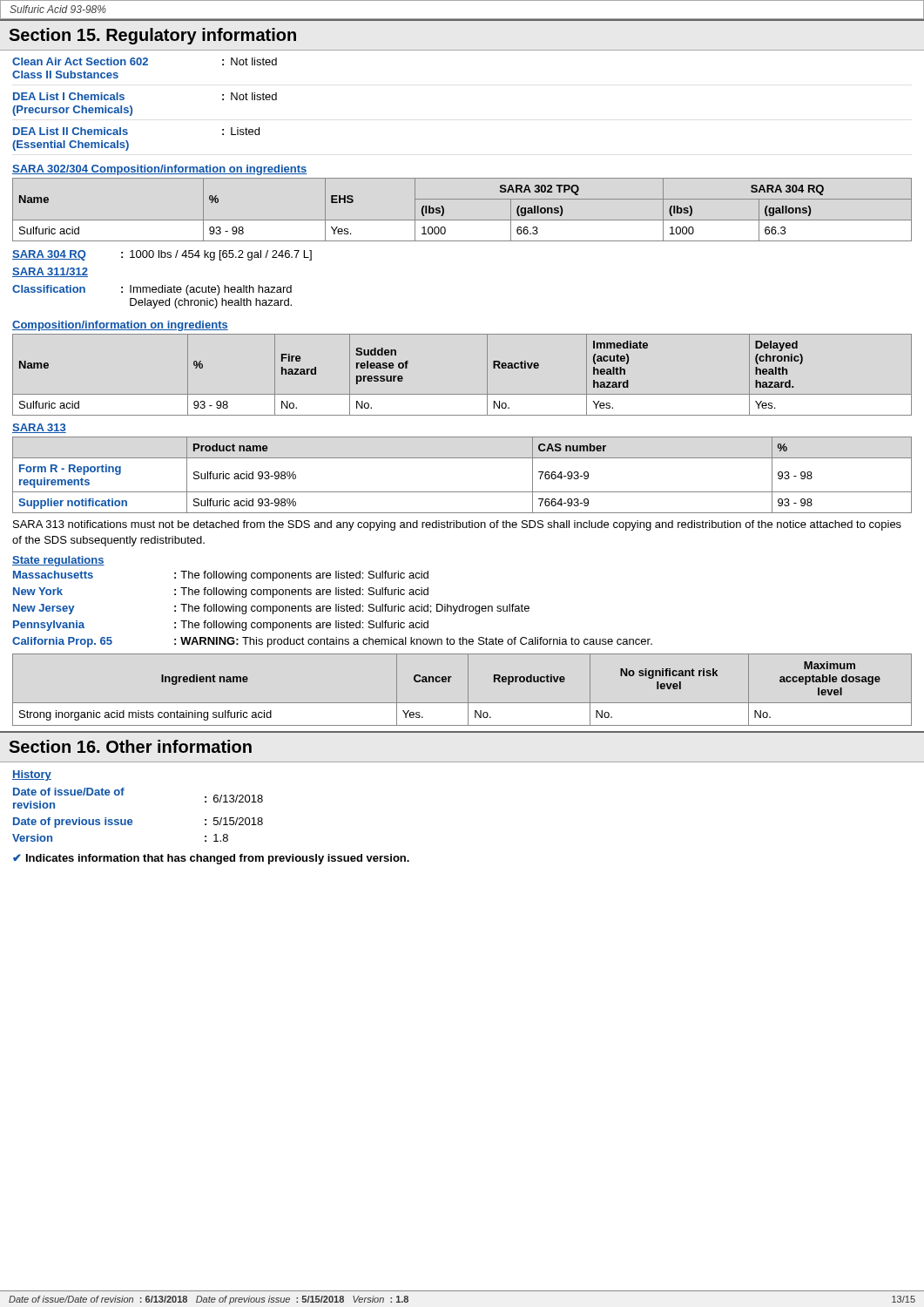Locate the element starting "SARA 313 notifications must not be detached from"

click(457, 532)
